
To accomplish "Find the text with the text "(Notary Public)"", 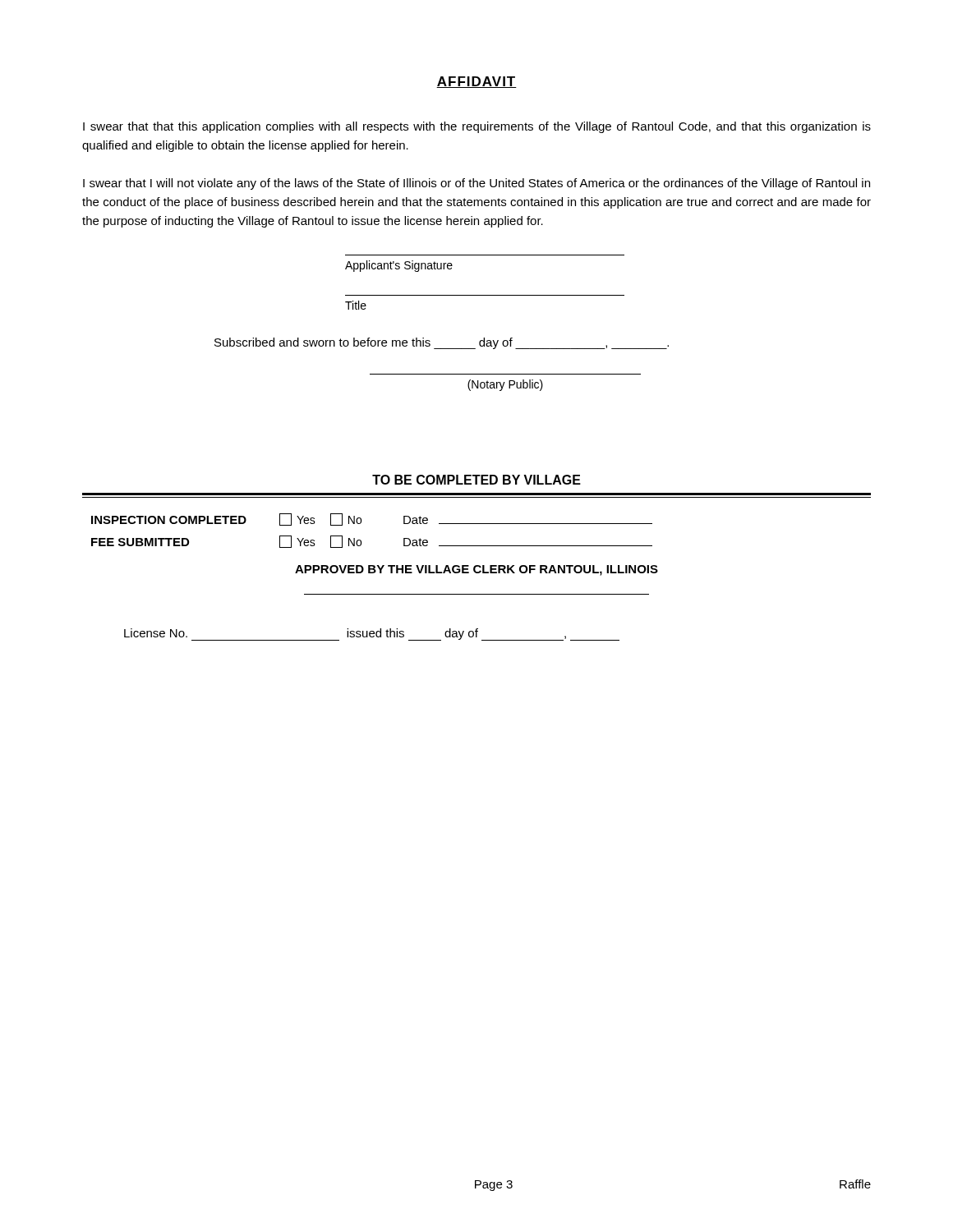I will tap(505, 383).
